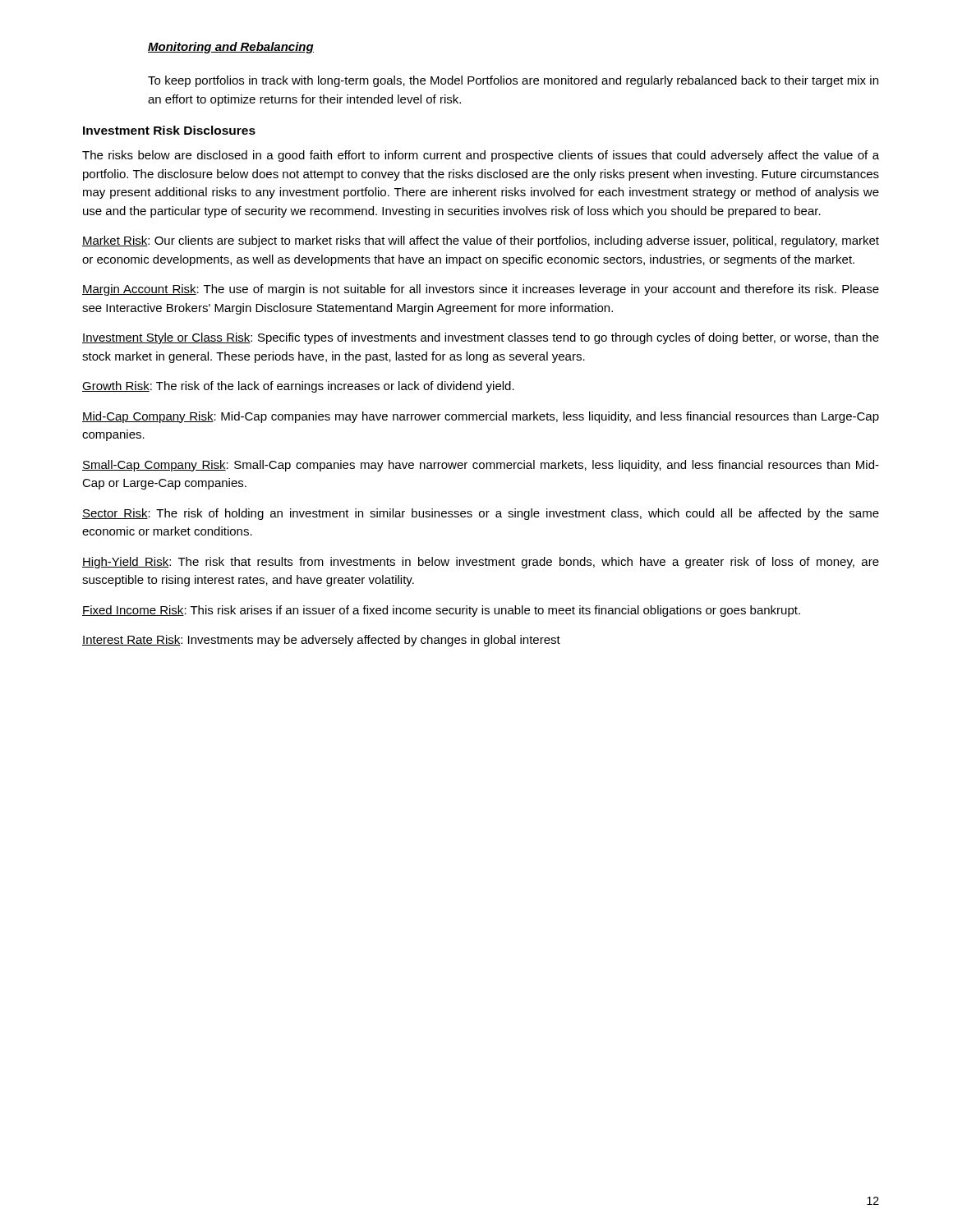
Task: Click on the element starting "Investment Style or Class"
Action: (481, 346)
